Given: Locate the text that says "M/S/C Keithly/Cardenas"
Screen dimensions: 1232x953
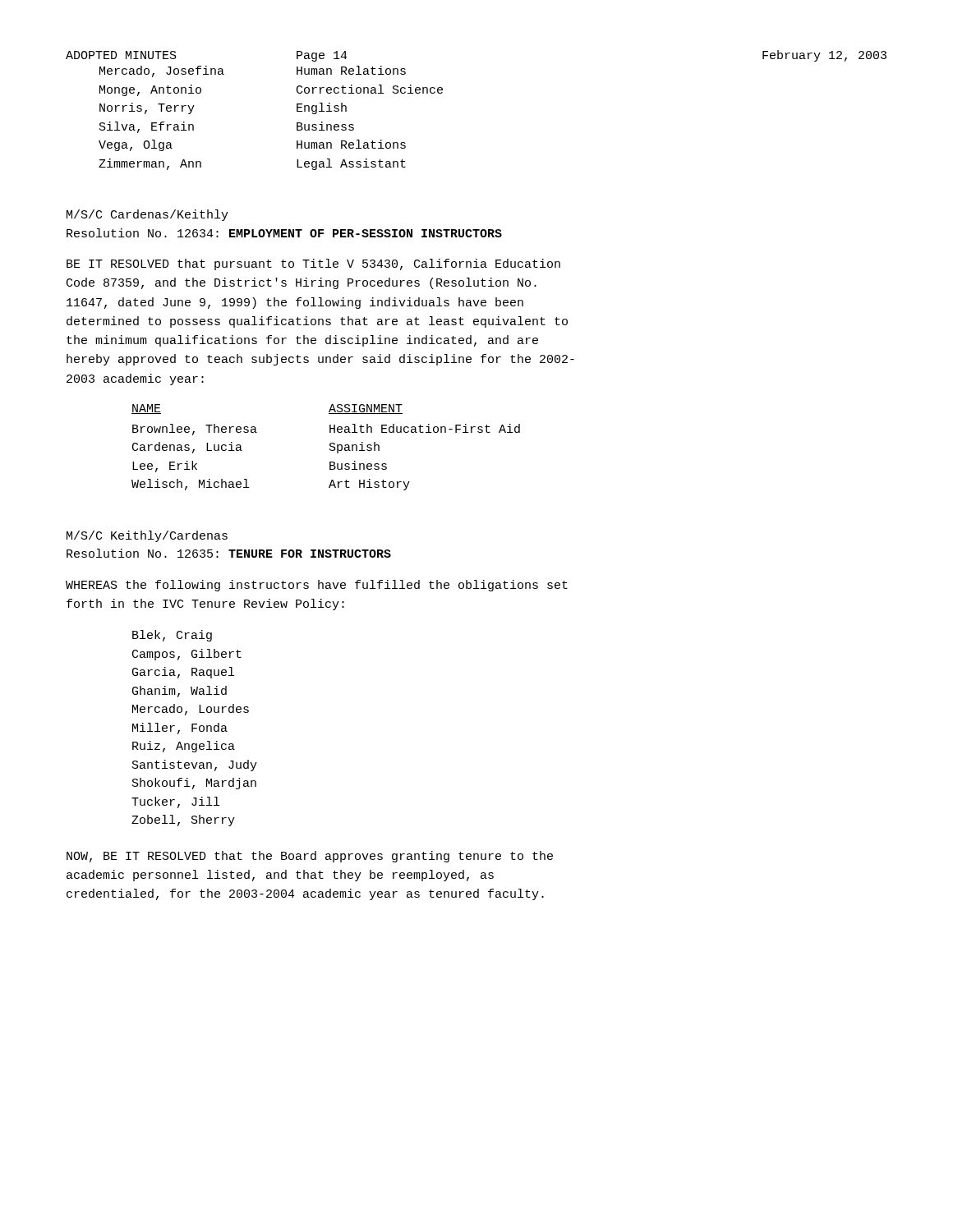Looking at the screenshot, I should [x=147, y=537].
